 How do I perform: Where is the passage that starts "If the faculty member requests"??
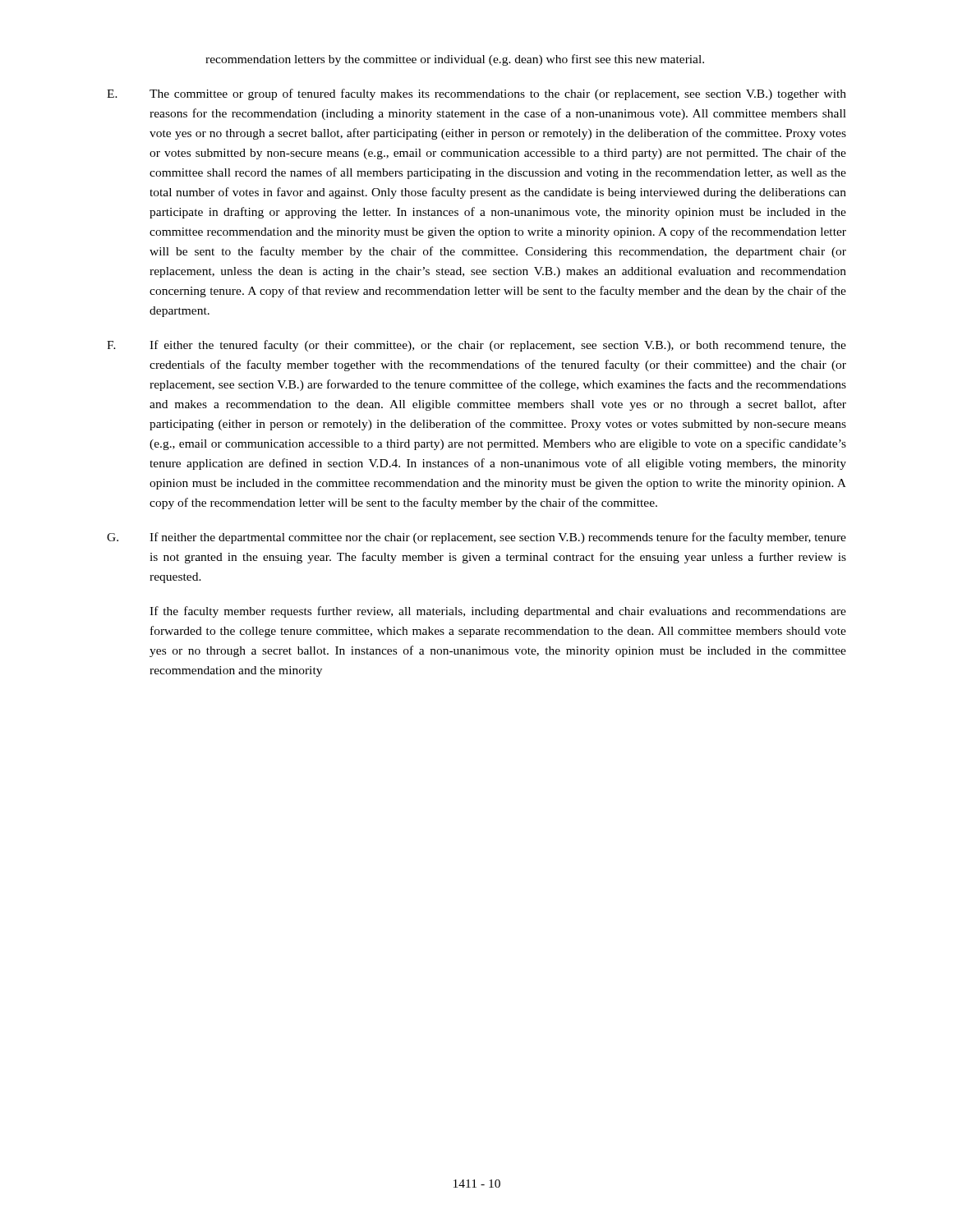[498, 641]
